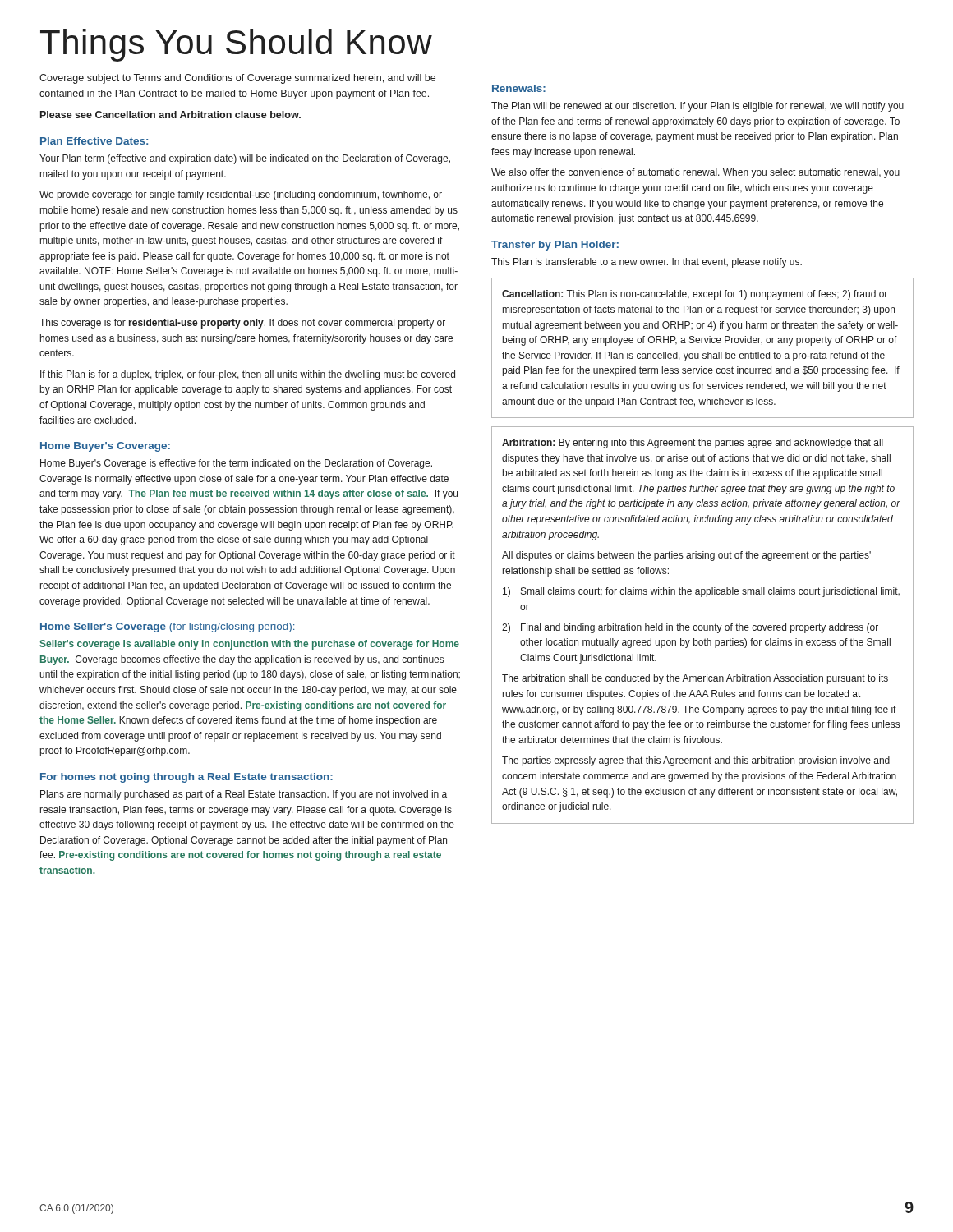Locate the text block that reads "Cancellation: This Plan"
Viewport: 953px width, 1232px height.
[702, 348]
